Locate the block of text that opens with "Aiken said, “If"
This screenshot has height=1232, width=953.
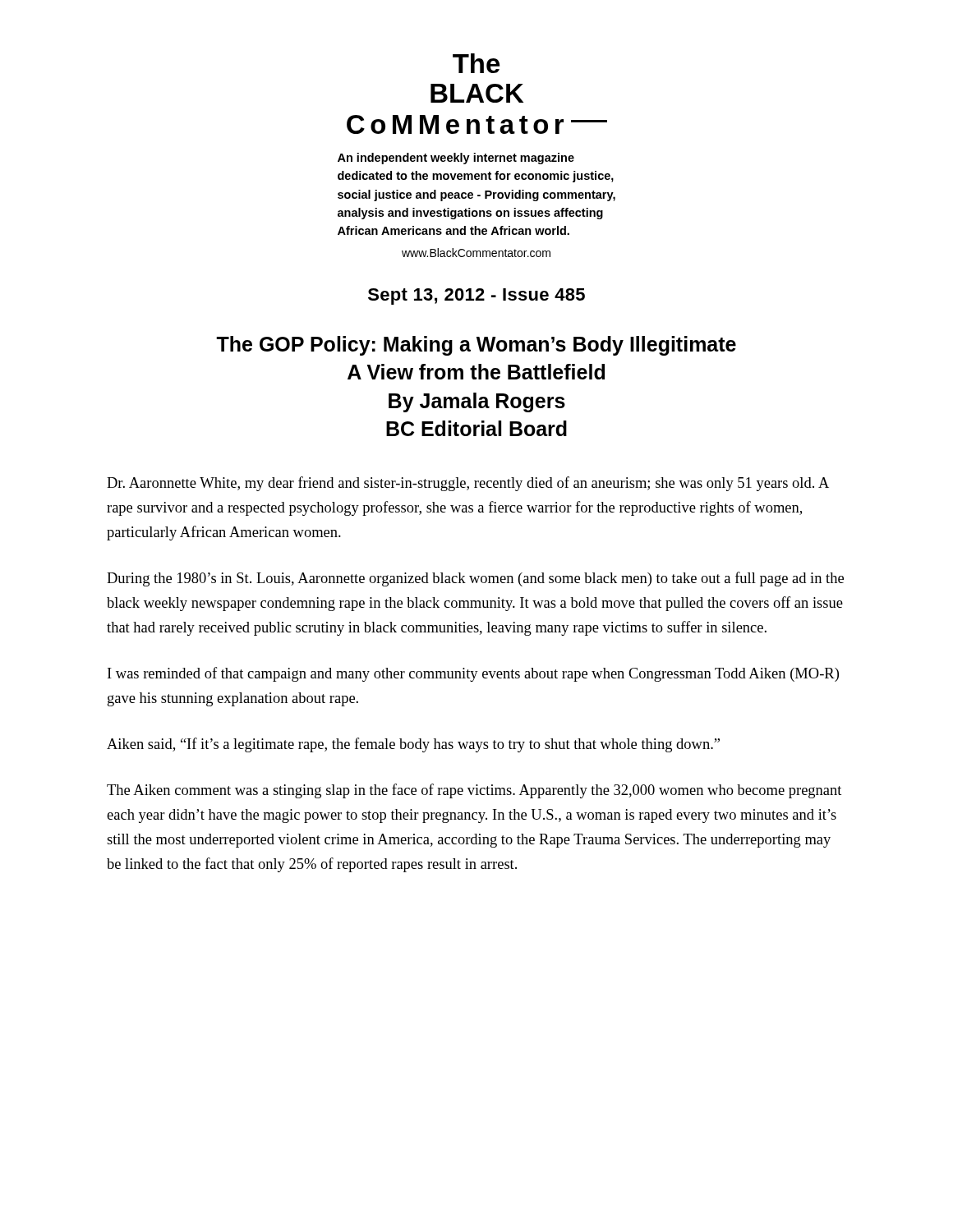pyautogui.click(x=414, y=744)
